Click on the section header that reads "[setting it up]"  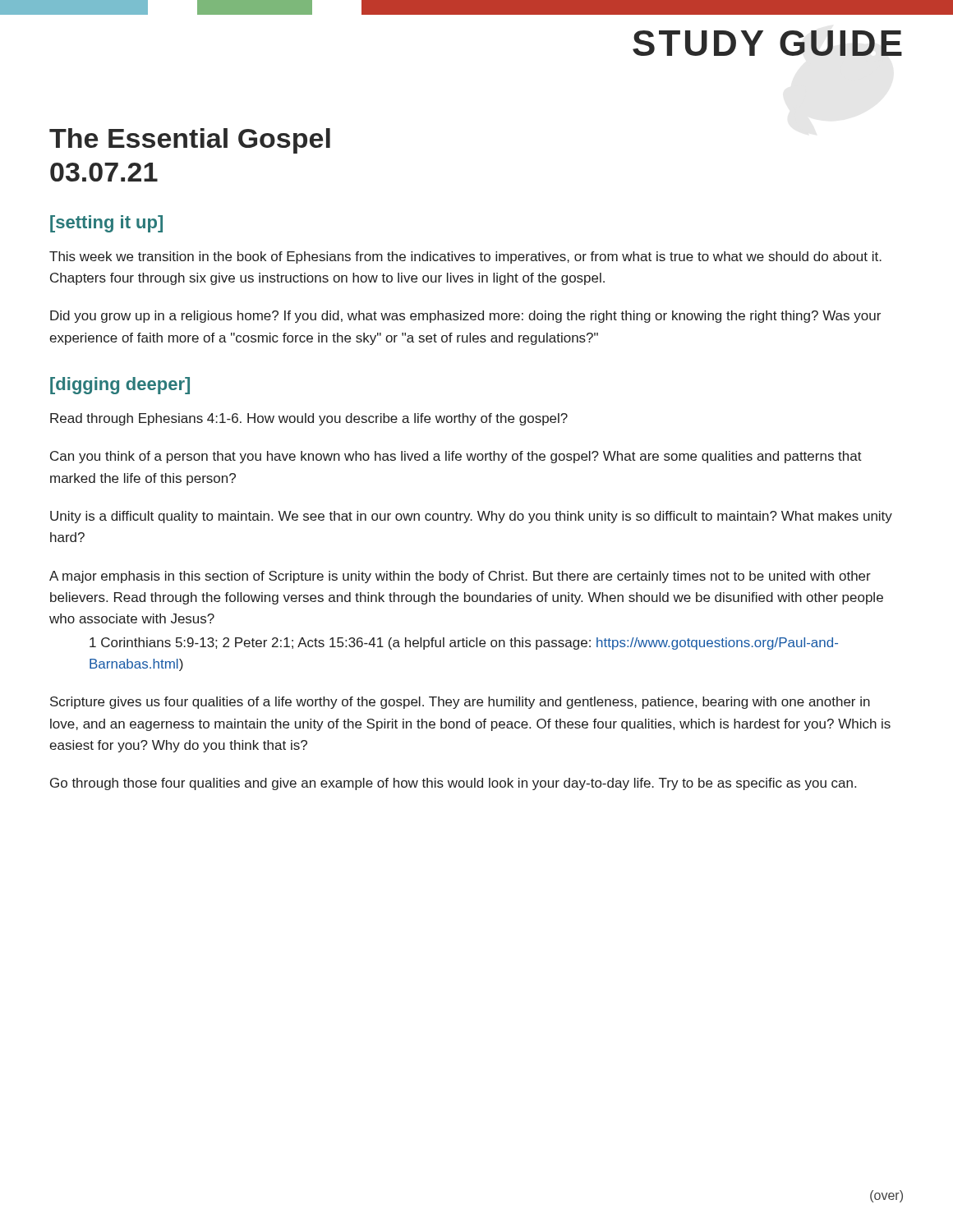(106, 222)
